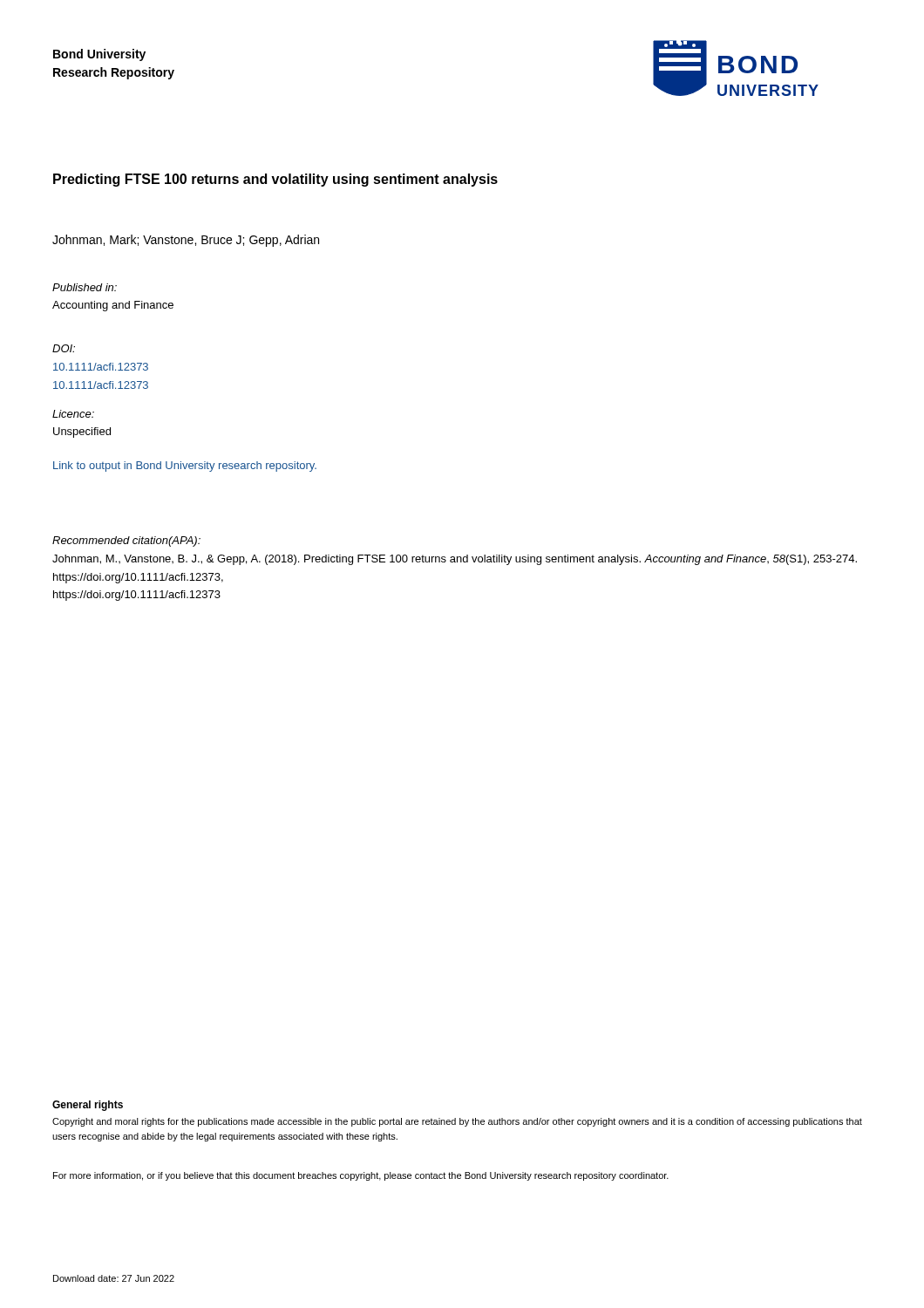Click the passage that begins "Recommended citation(APA): Johnman, M., Vanstone,"
924x1308 pixels.
point(455,567)
